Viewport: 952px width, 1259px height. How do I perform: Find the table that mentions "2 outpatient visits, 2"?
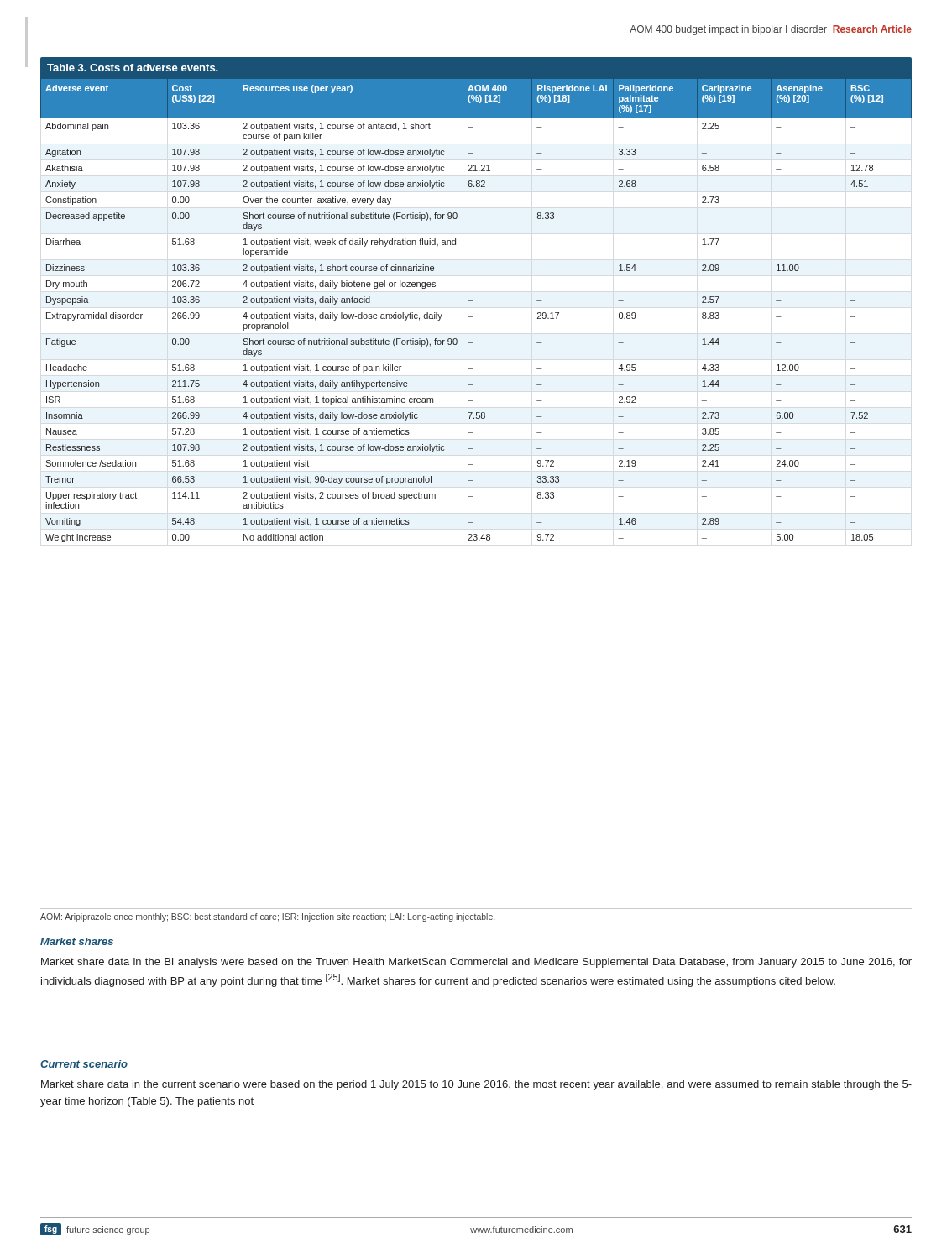click(x=476, y=301)
